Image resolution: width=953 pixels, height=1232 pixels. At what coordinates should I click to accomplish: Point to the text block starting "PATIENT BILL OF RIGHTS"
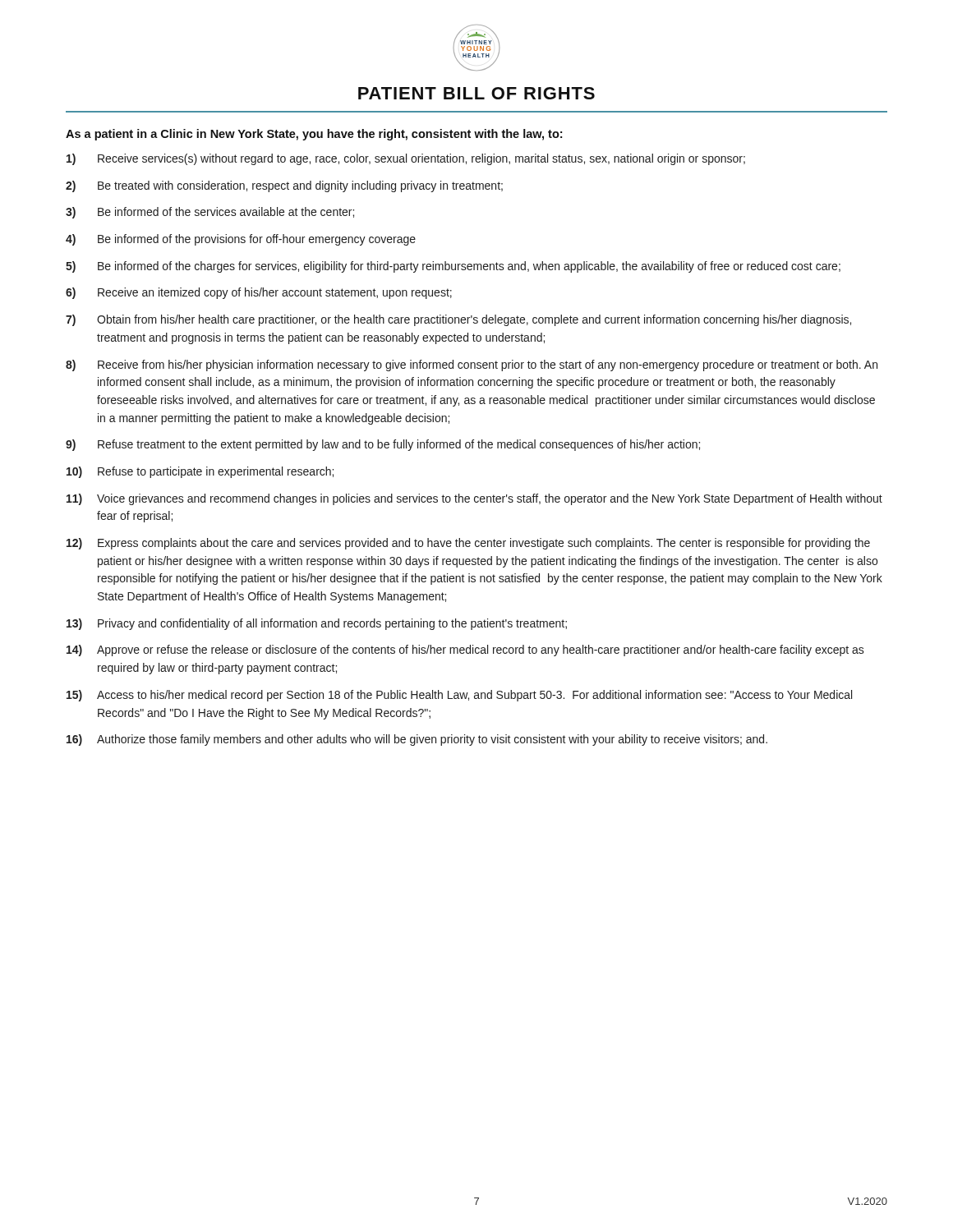(x=476, y=93)
